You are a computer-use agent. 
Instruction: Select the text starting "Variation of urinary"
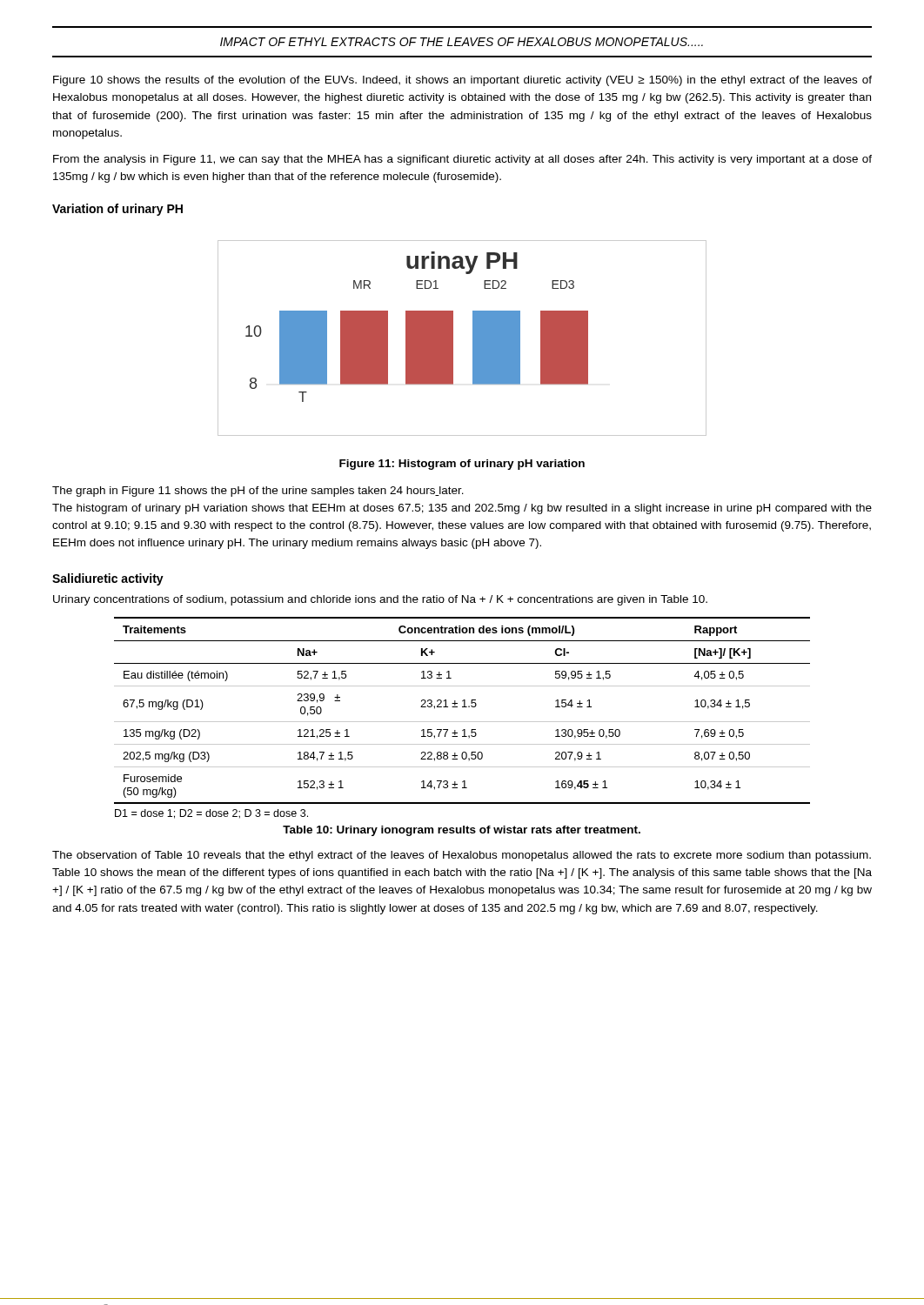pos(118,208)
